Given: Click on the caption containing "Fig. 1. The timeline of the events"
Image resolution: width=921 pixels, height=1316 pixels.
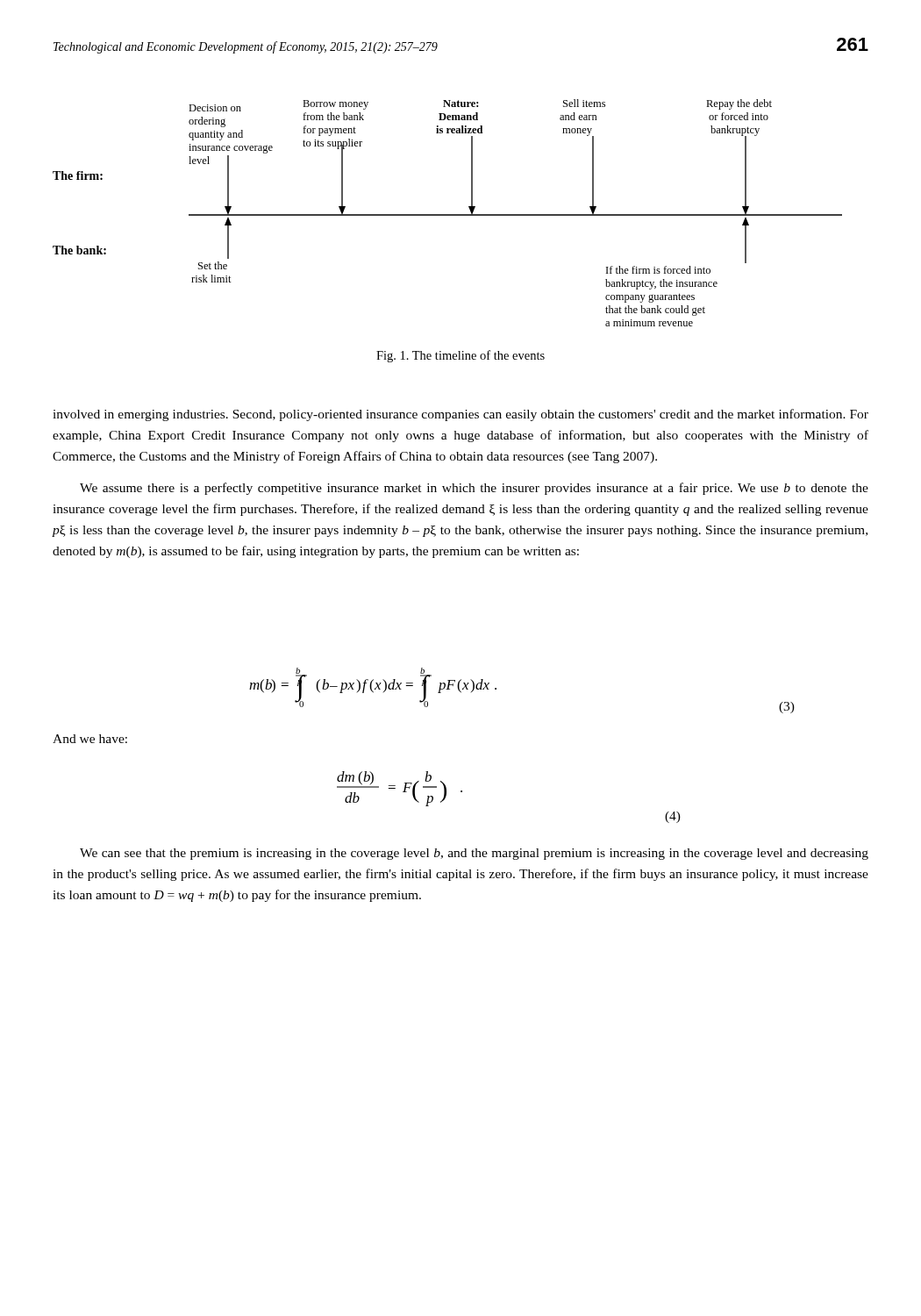Looking at the screenshot, I should pos(460,355).
